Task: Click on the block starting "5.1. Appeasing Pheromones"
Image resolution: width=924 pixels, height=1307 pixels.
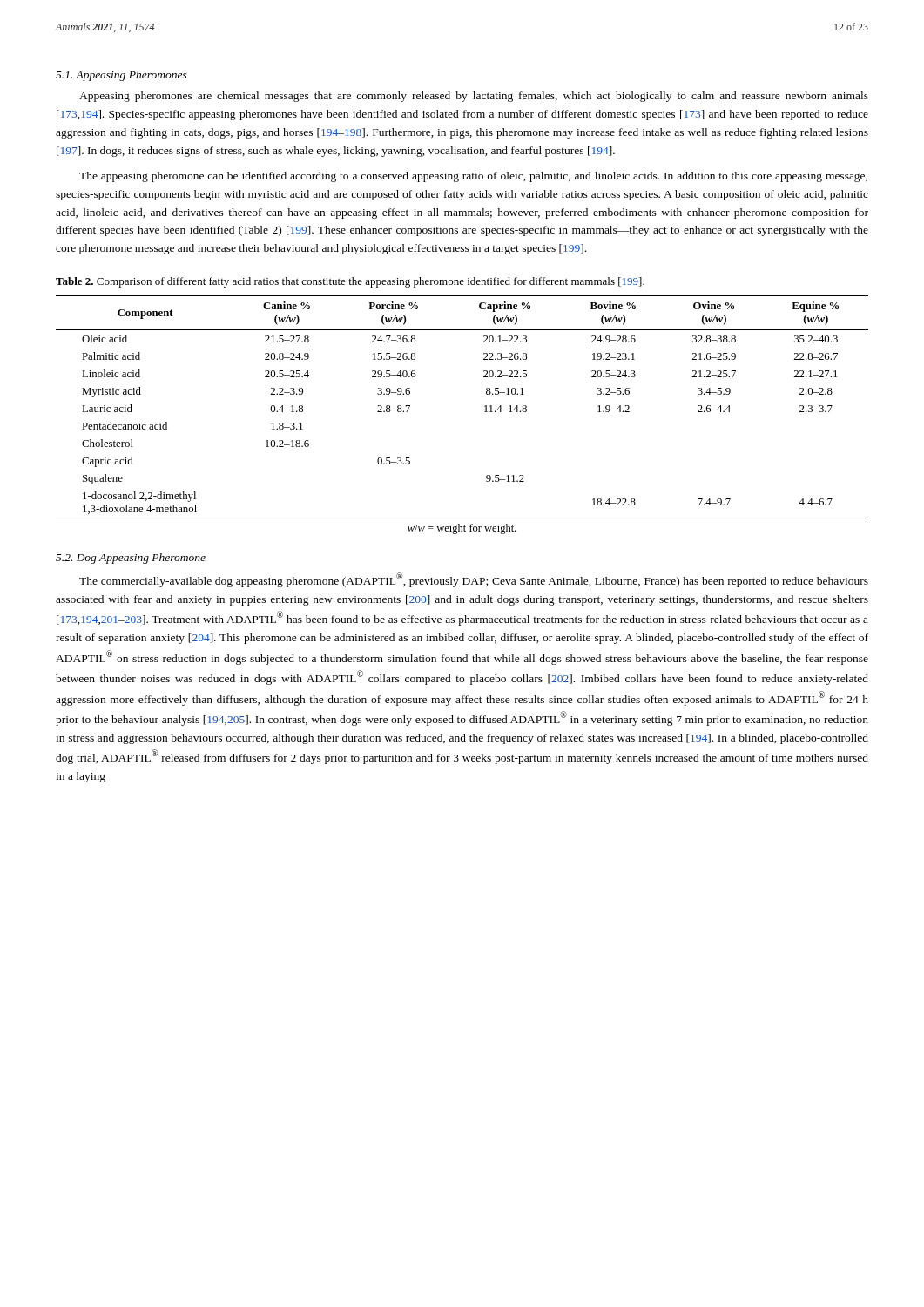Action: (121, 74)
